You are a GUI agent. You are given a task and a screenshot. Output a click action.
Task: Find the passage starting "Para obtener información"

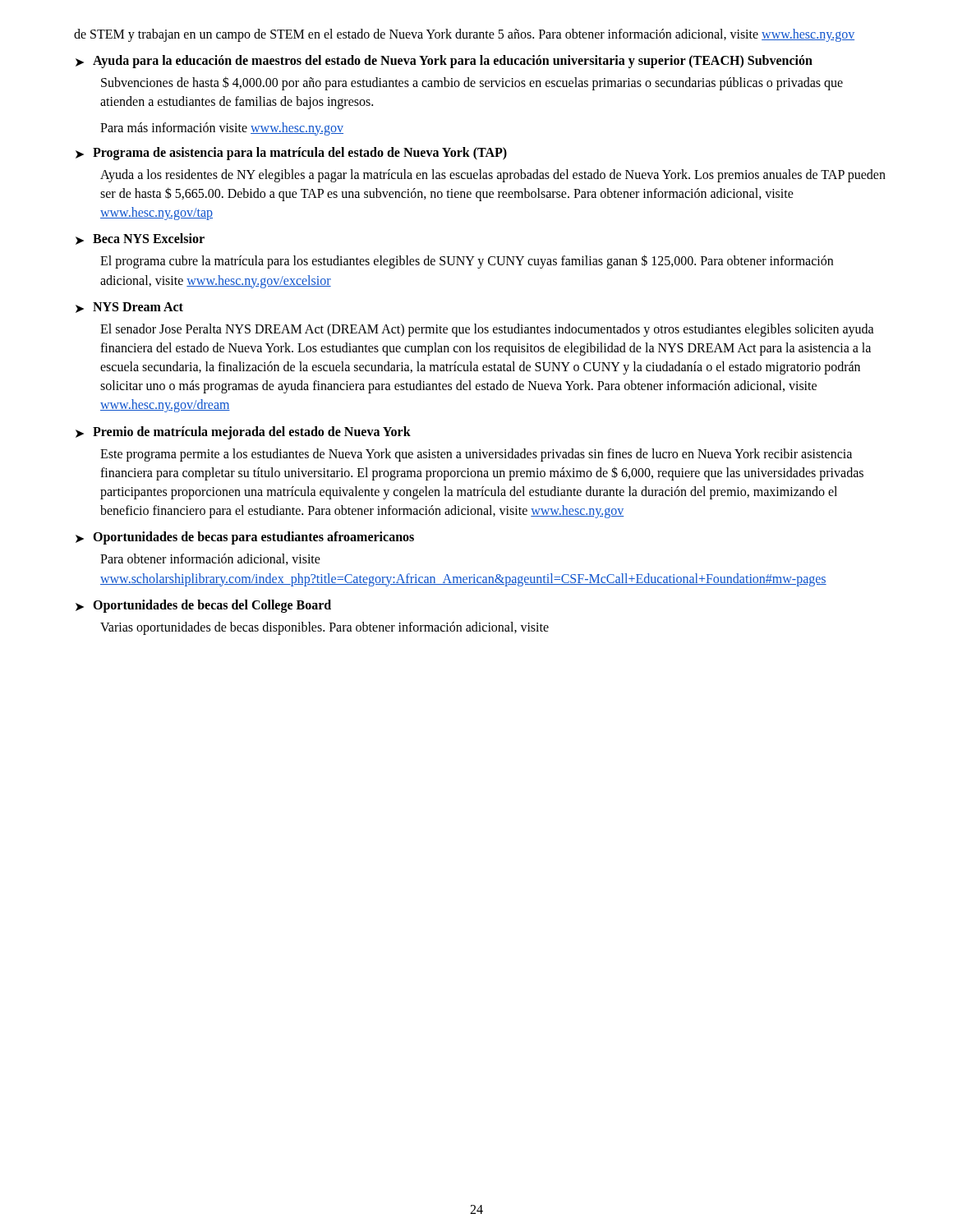(x=463, y=569)
